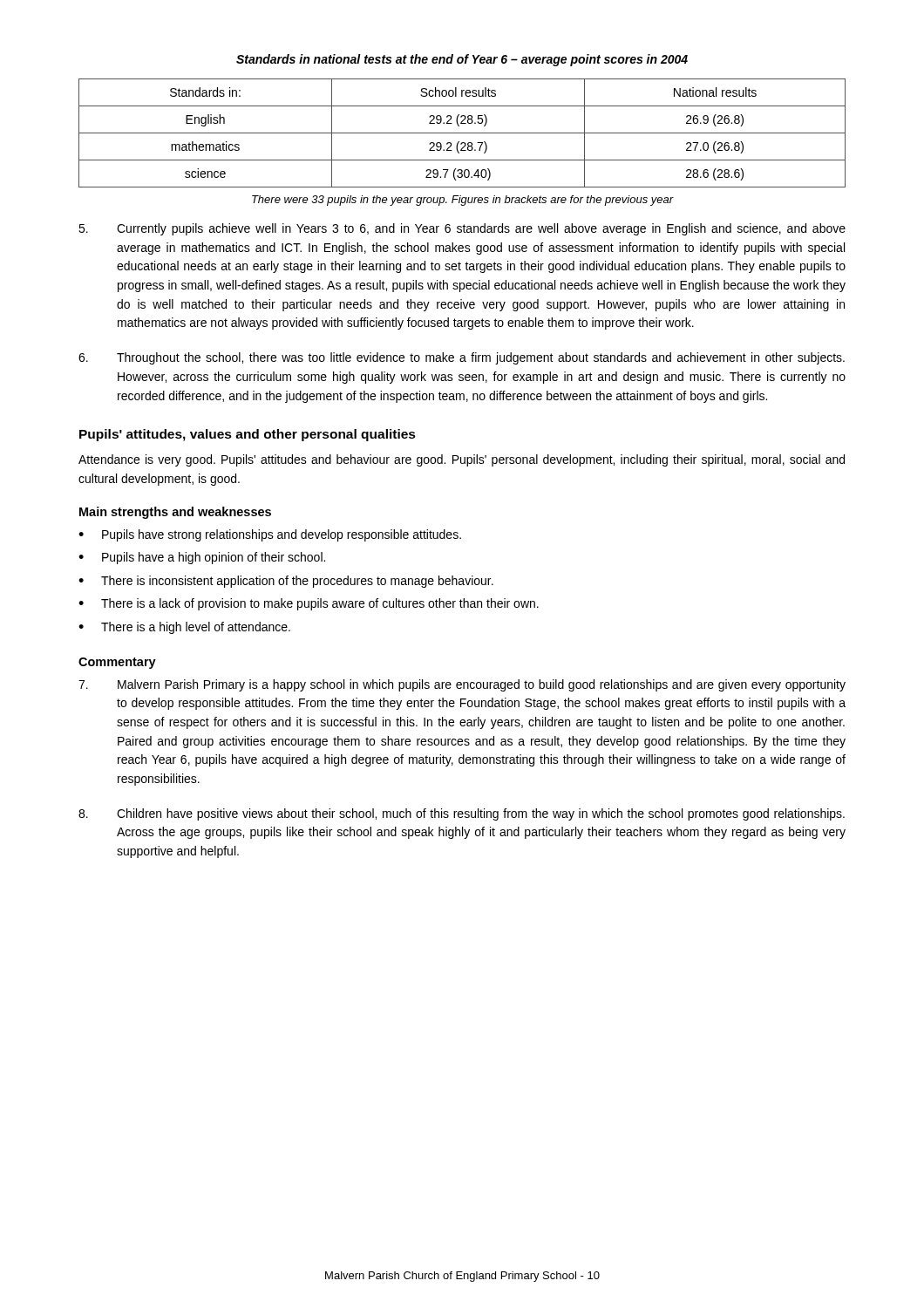Select the block starting "• Pupils have strong relationships and develop responsible"
This screenshot has width=924, height=1308.
270,535
